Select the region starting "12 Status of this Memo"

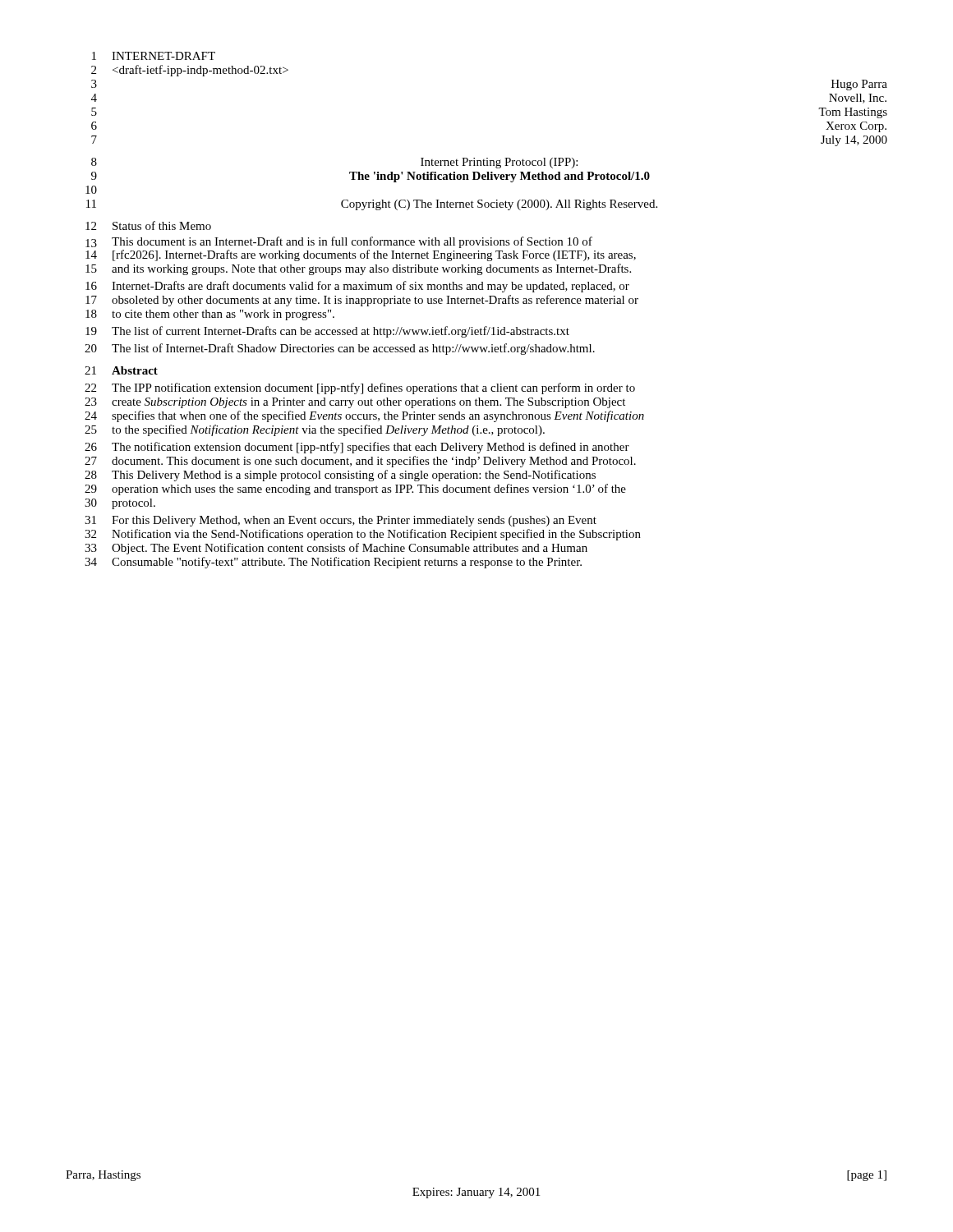148,225
